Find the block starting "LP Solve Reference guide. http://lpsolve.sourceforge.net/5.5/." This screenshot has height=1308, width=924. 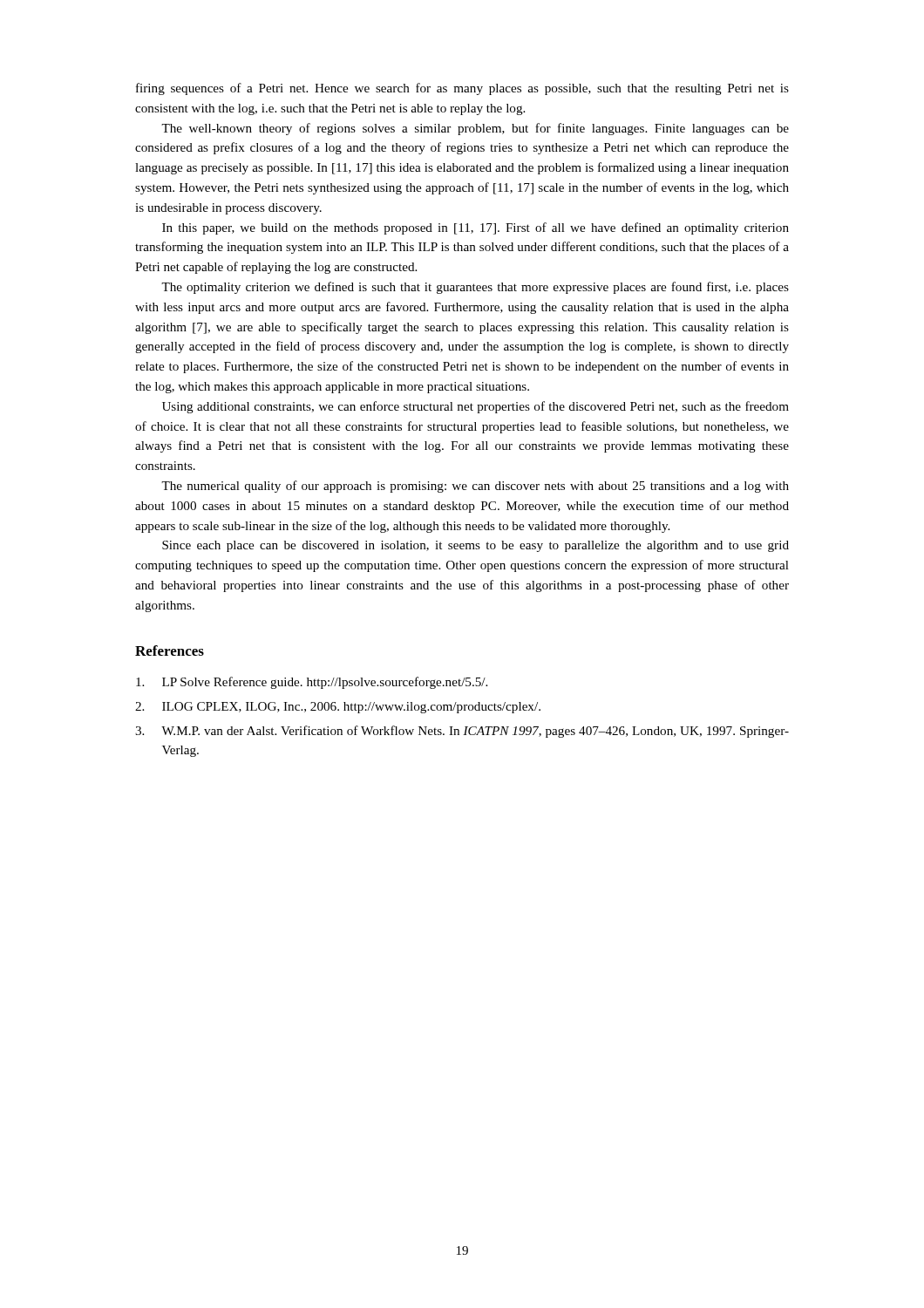pos(462,682)
